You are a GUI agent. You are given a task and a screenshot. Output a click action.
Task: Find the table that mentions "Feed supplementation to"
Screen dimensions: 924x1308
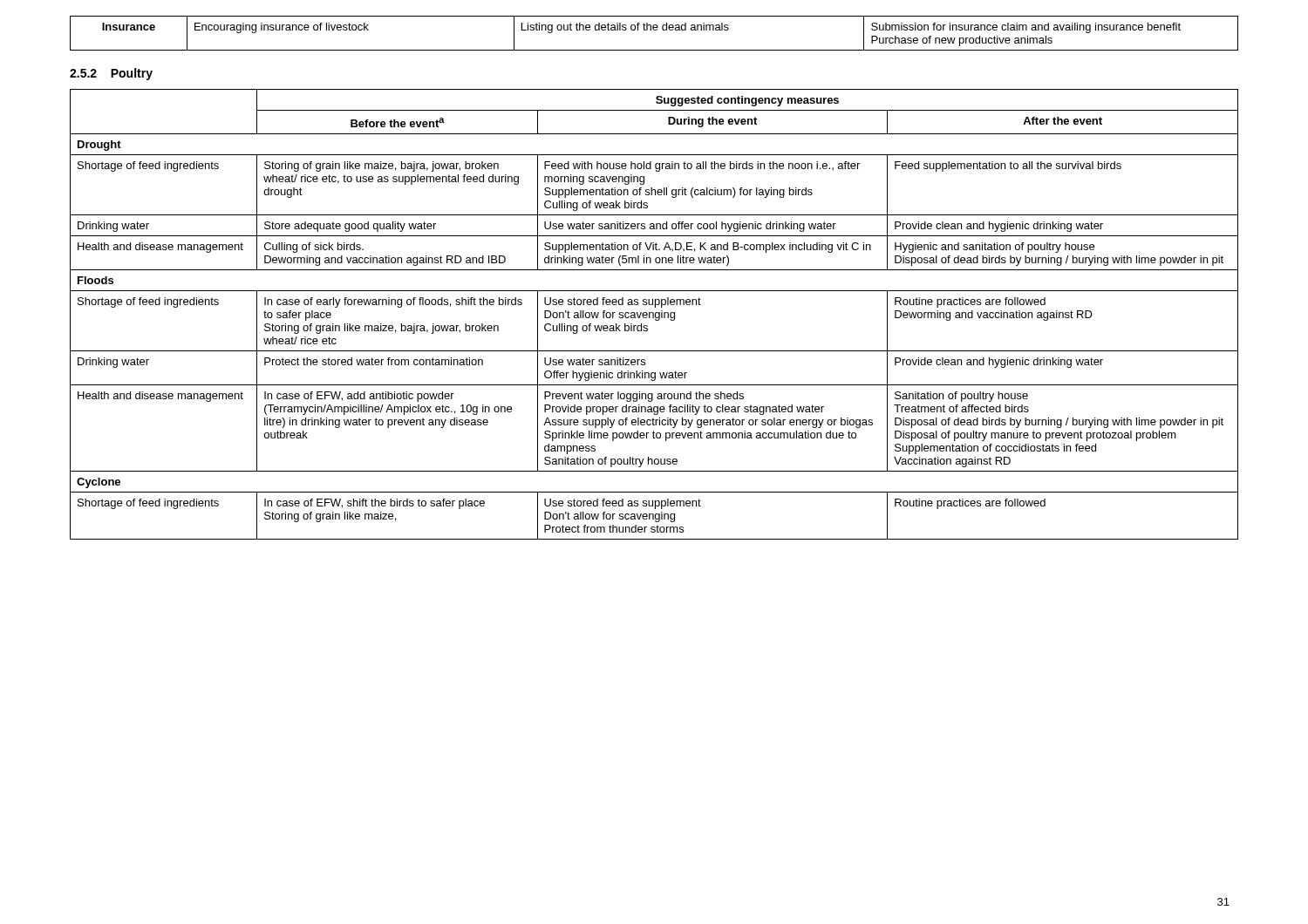coord(654,314)
